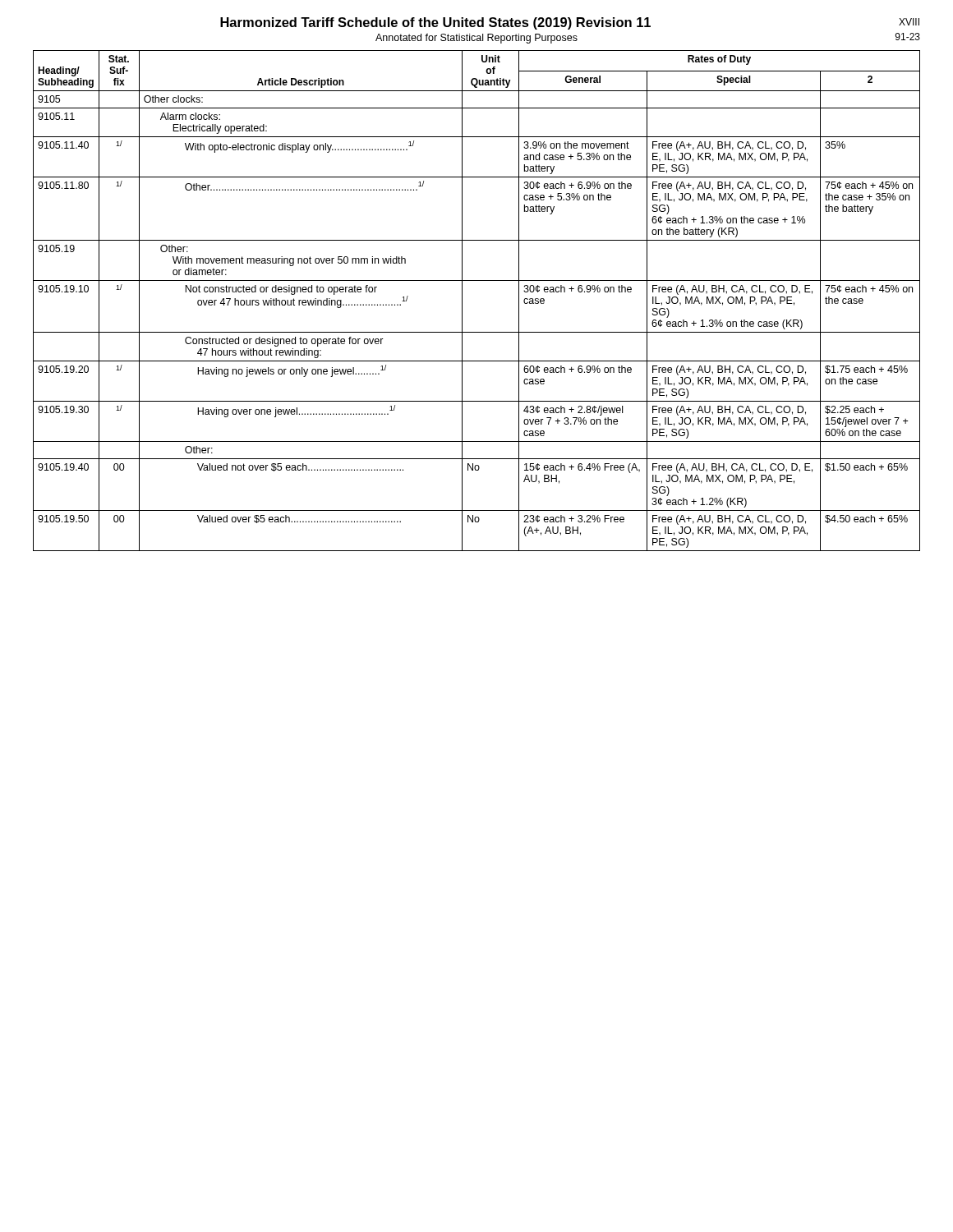Locate the title that opens with "Harmonized Tariff Schedule of the United States (2019)"
The image size is (953, 1232).
(435, 22)
